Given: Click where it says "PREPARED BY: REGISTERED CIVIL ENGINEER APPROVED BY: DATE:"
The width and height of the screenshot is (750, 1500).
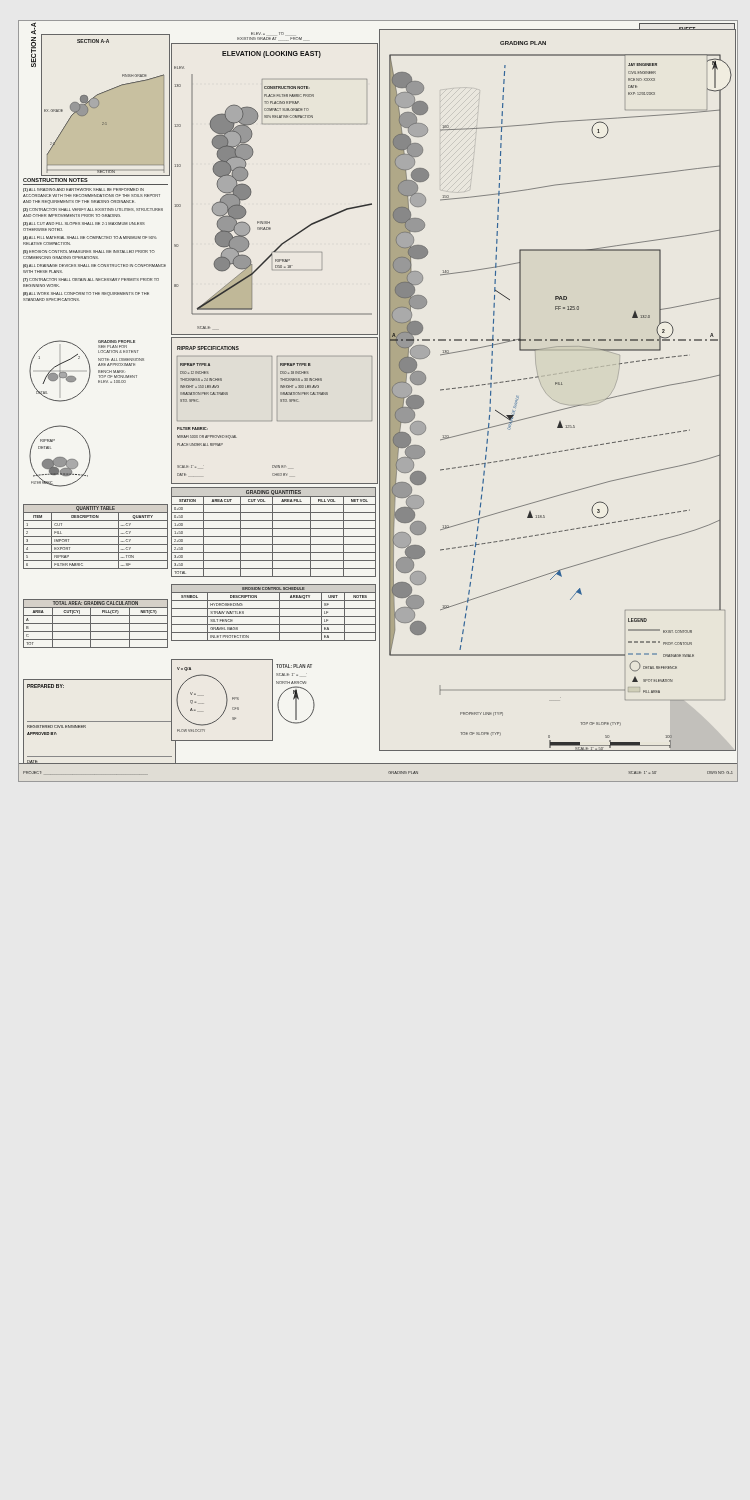Looking at the screenshot, I should pos(99,723).
